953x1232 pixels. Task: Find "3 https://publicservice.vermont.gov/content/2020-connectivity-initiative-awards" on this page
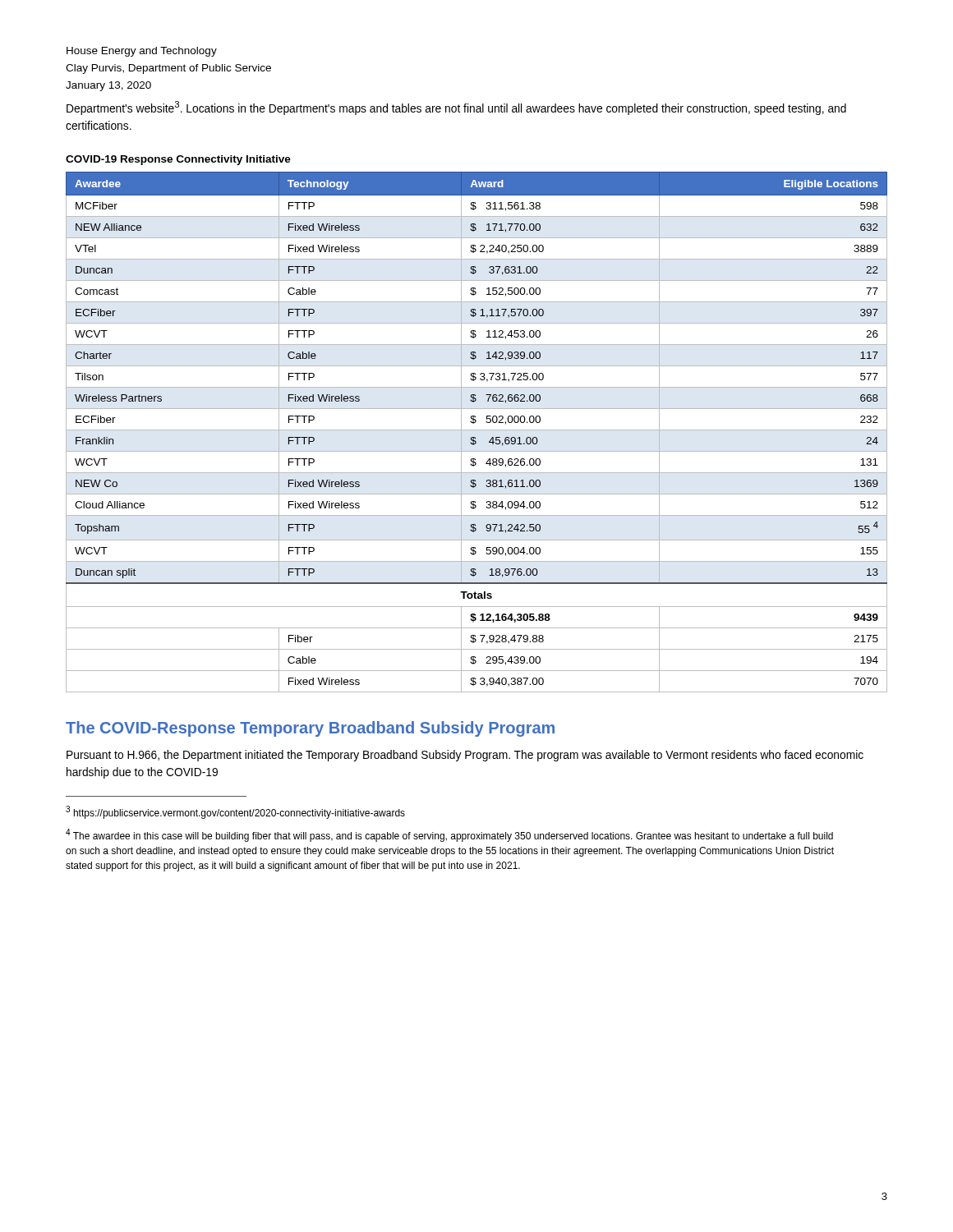click(235, 812)
